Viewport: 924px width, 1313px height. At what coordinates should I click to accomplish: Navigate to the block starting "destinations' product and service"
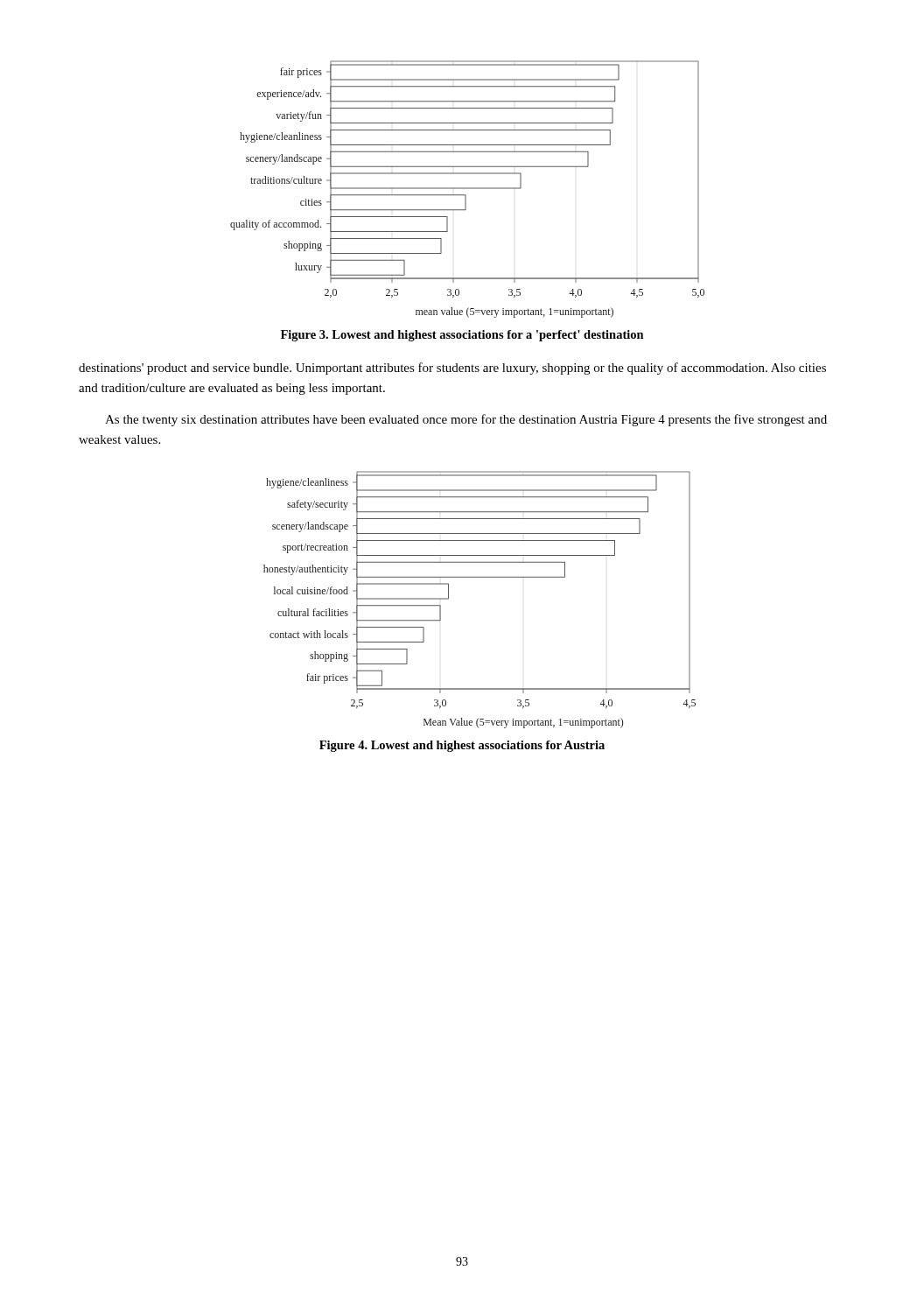[x=453, y=377]
